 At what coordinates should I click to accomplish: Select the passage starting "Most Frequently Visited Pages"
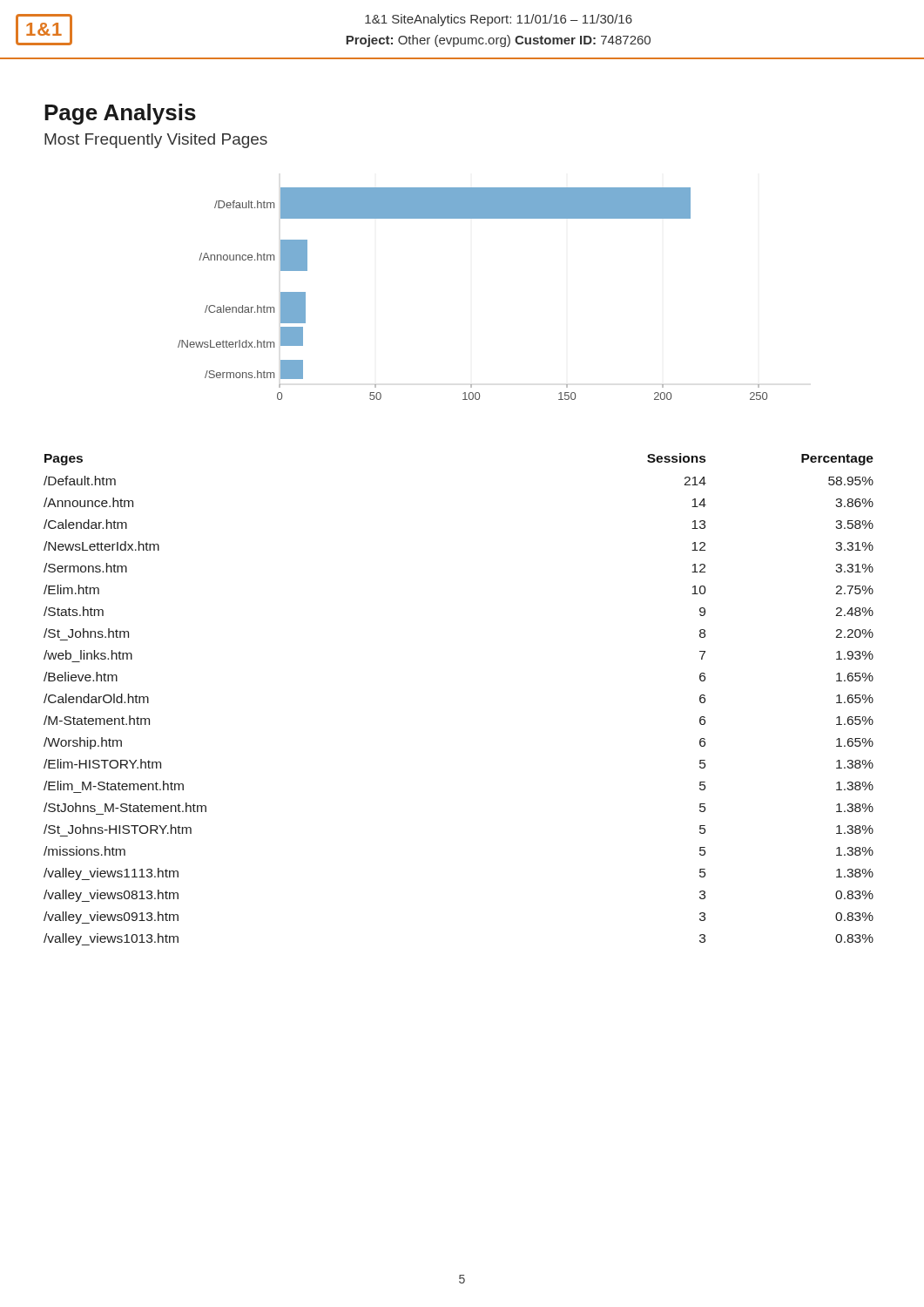point(156,141)
